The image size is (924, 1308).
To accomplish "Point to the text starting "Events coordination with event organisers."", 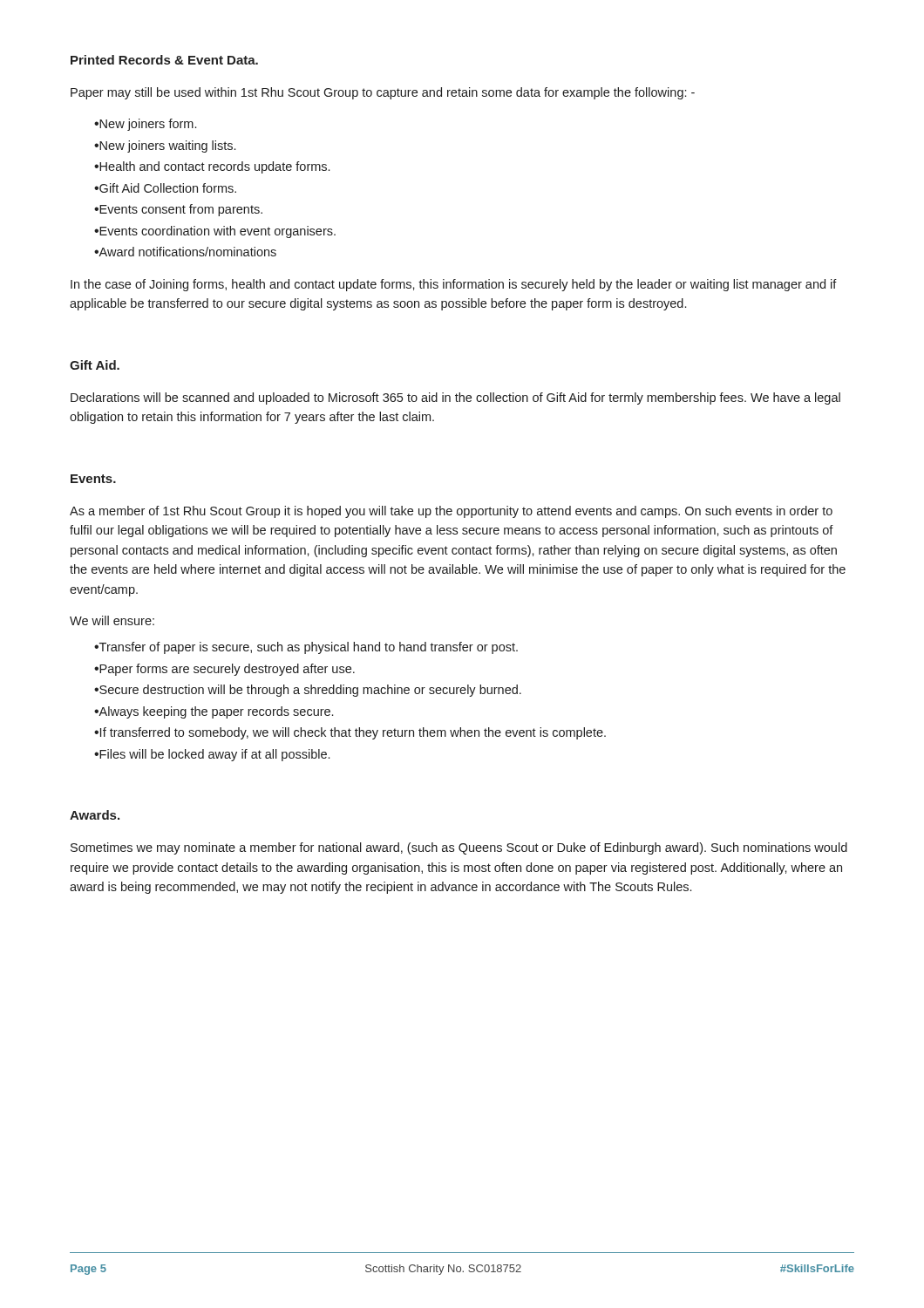I will coord(203,231).
